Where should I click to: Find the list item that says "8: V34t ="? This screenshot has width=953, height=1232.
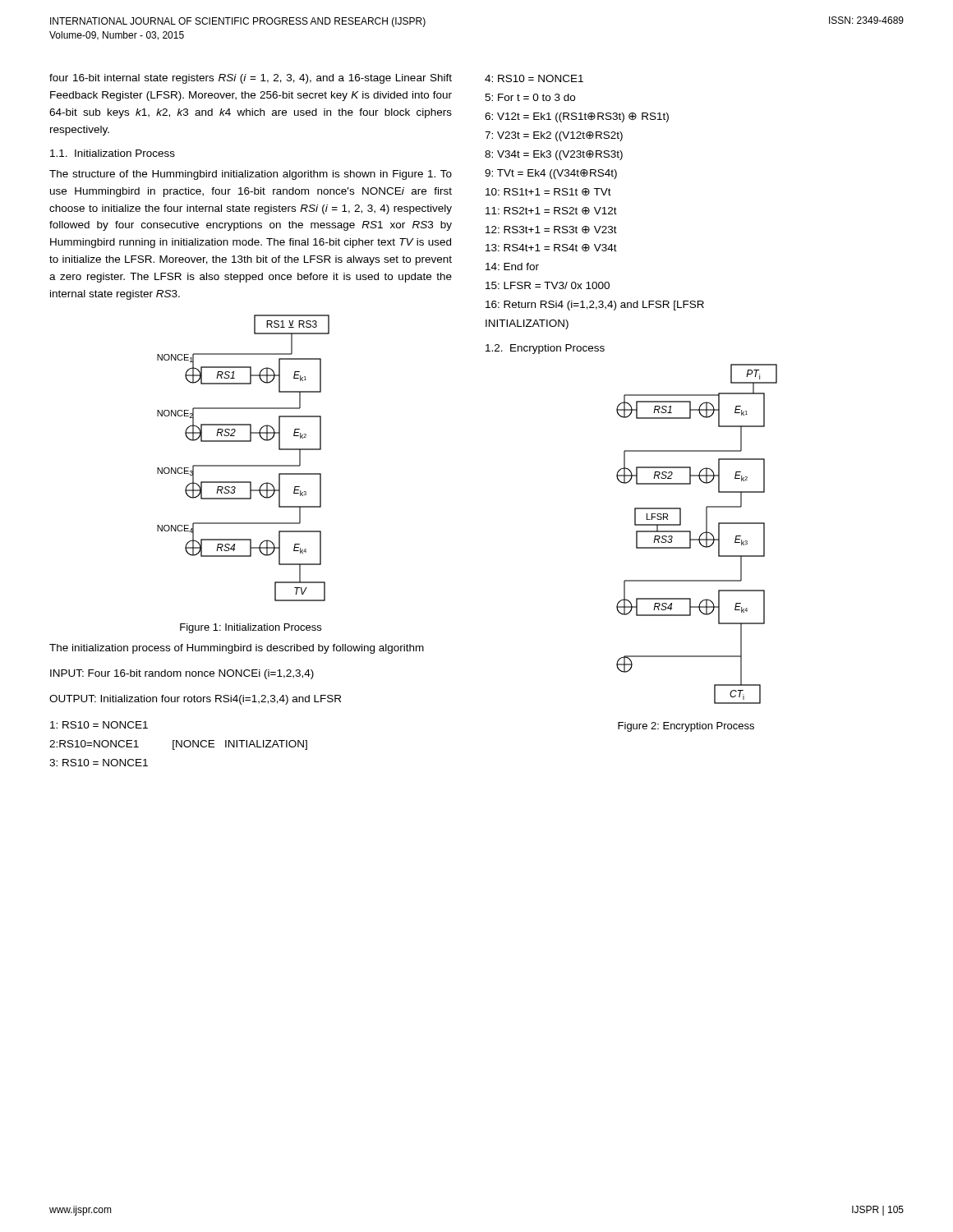pyautogui.click(x=554, y=154)
